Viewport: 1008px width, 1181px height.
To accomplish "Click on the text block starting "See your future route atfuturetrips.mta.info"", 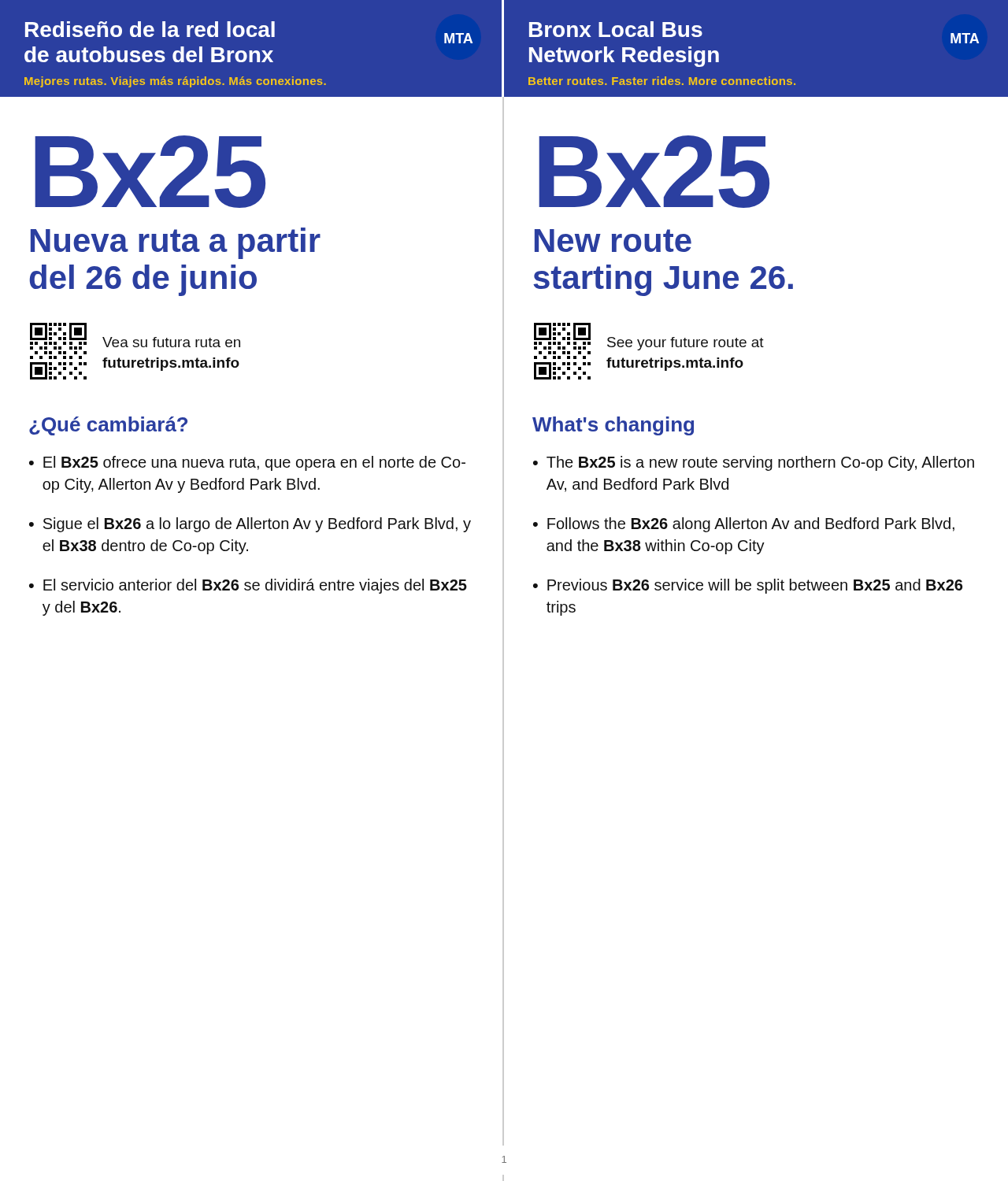I will [x=685, y=352].
